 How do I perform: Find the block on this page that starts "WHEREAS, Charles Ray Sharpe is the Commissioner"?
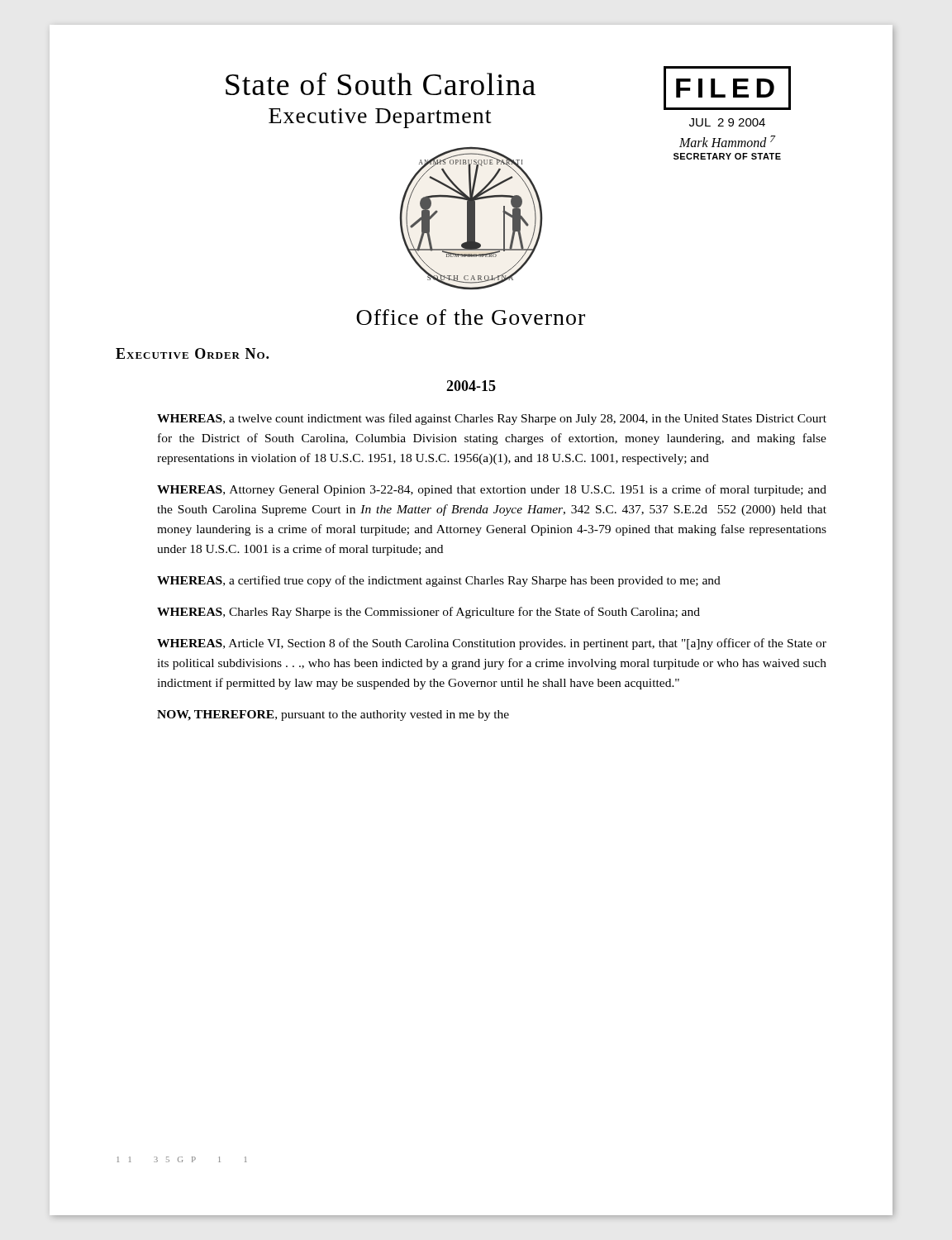[x=428, y=611]
